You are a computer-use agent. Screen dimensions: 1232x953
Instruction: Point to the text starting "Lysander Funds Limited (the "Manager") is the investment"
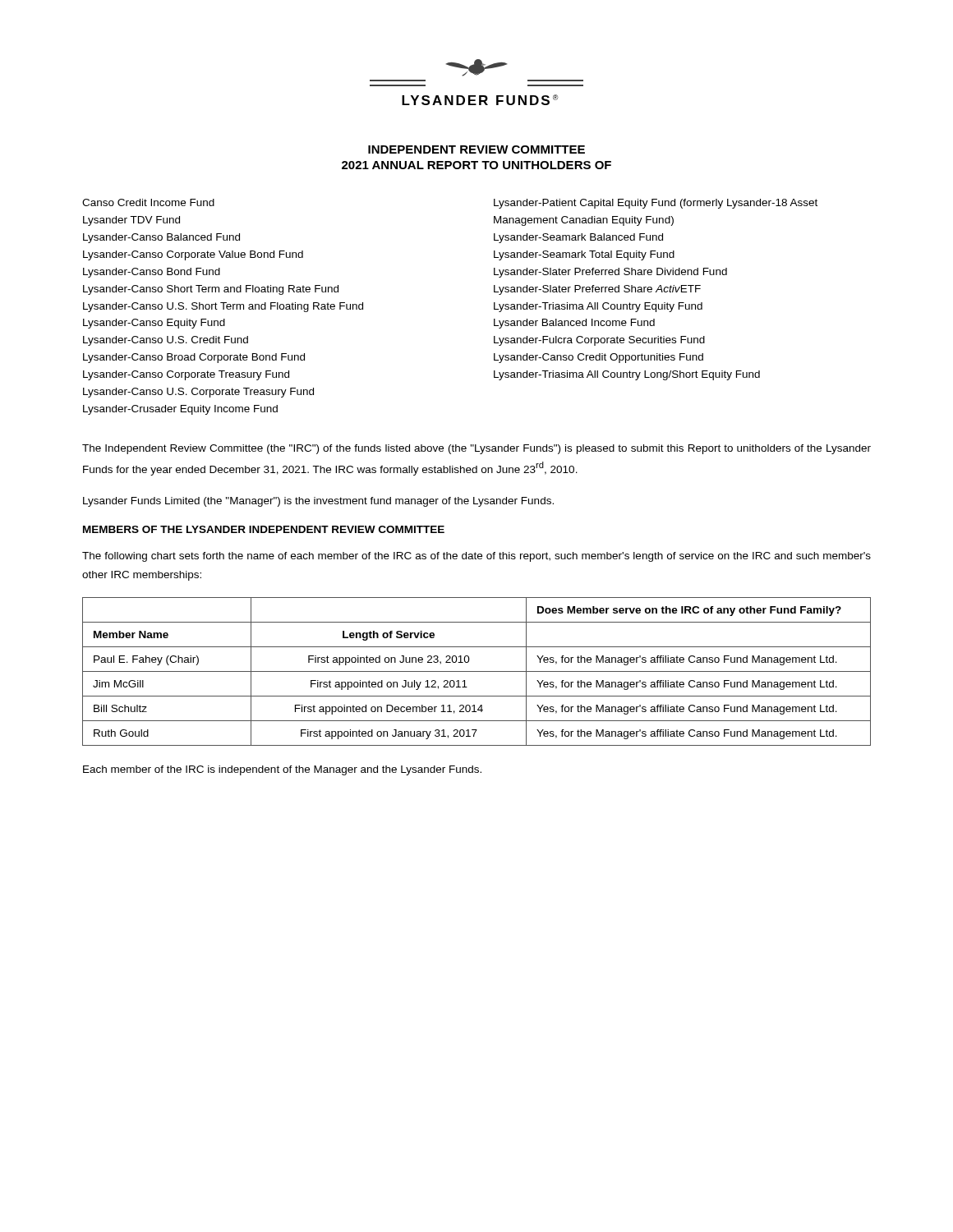[x=318, y=501]
